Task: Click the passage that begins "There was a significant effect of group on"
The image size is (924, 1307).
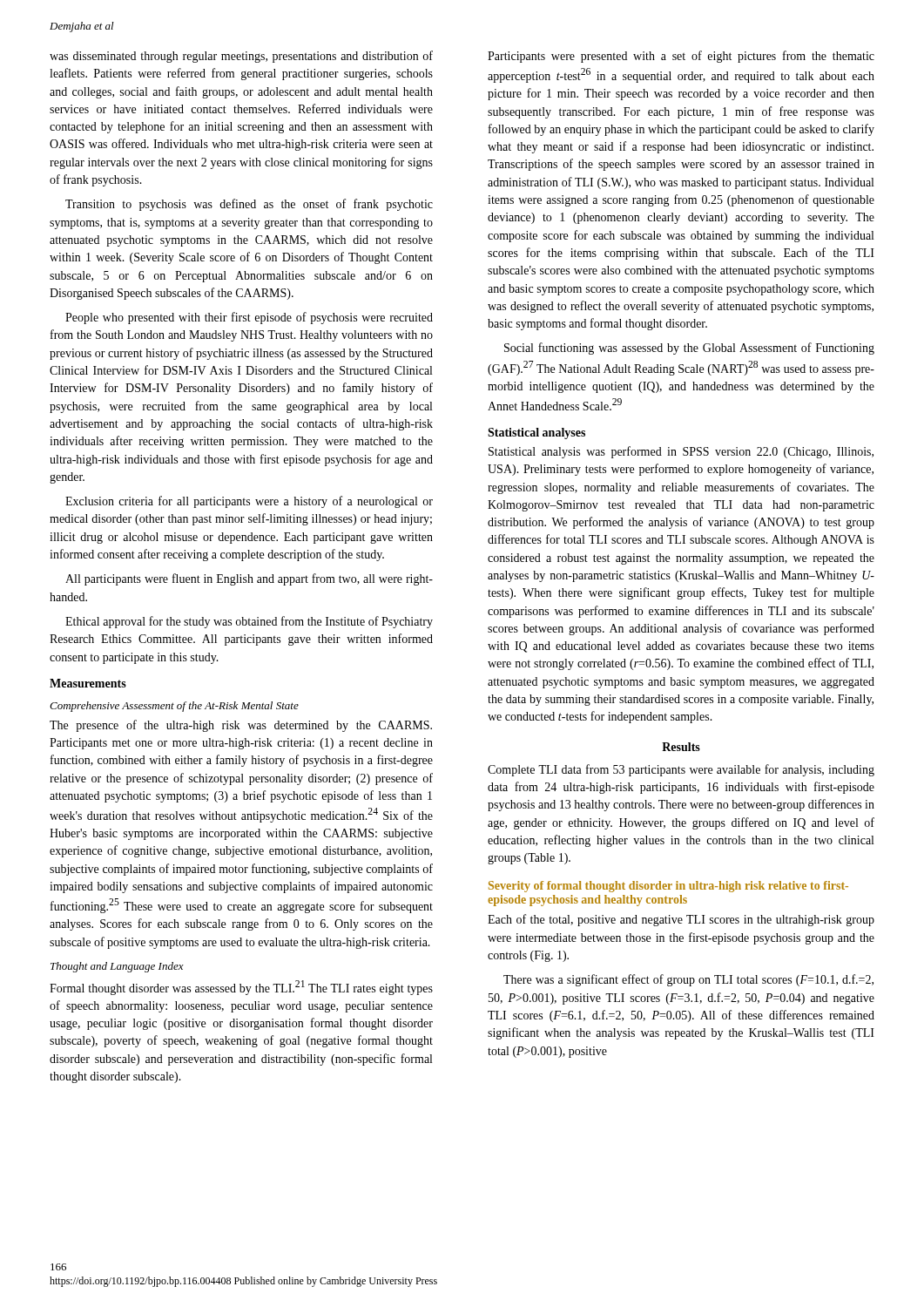Action: [x=681, y=1016]
